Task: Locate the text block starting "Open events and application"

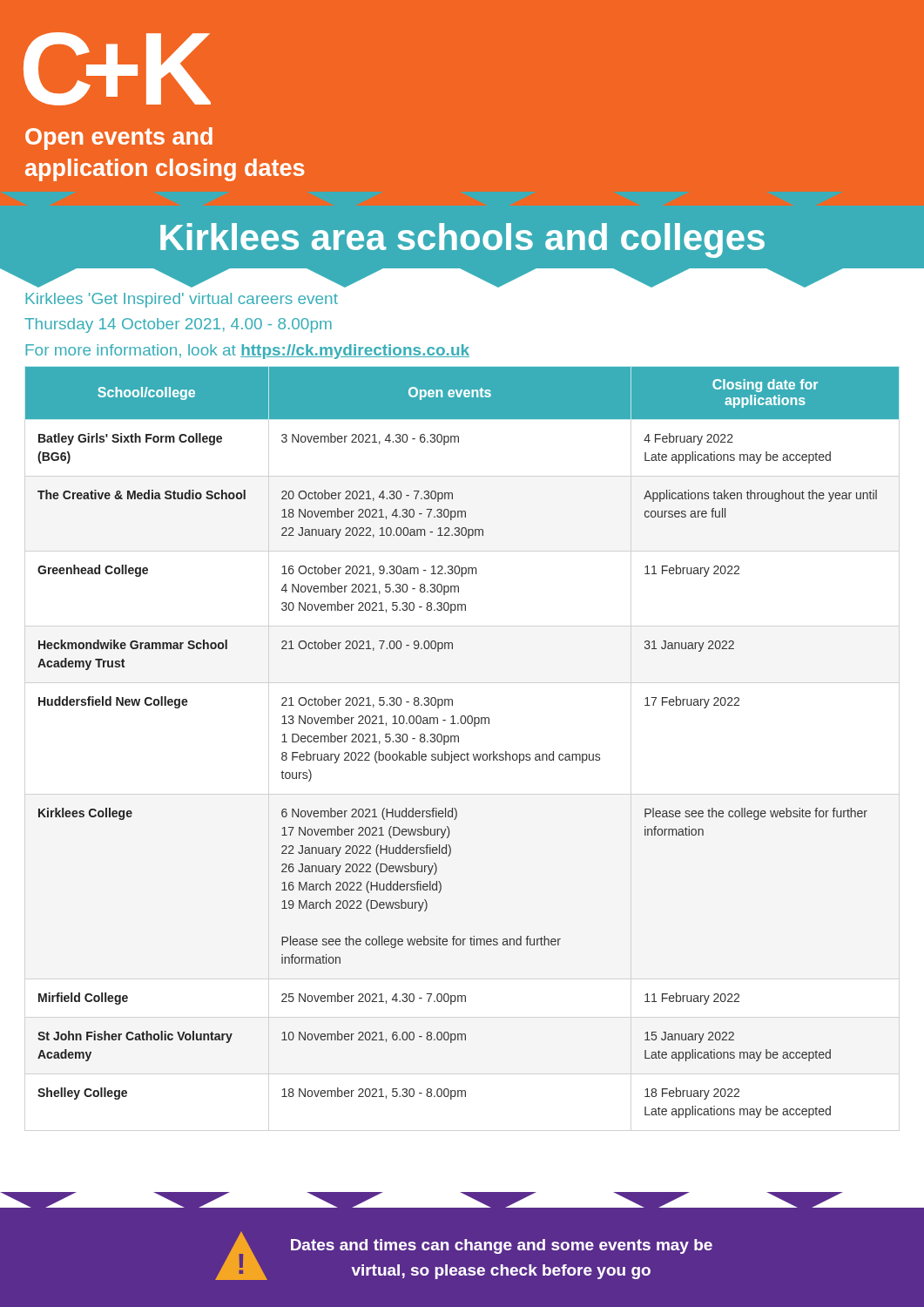Action: point(165,152)
